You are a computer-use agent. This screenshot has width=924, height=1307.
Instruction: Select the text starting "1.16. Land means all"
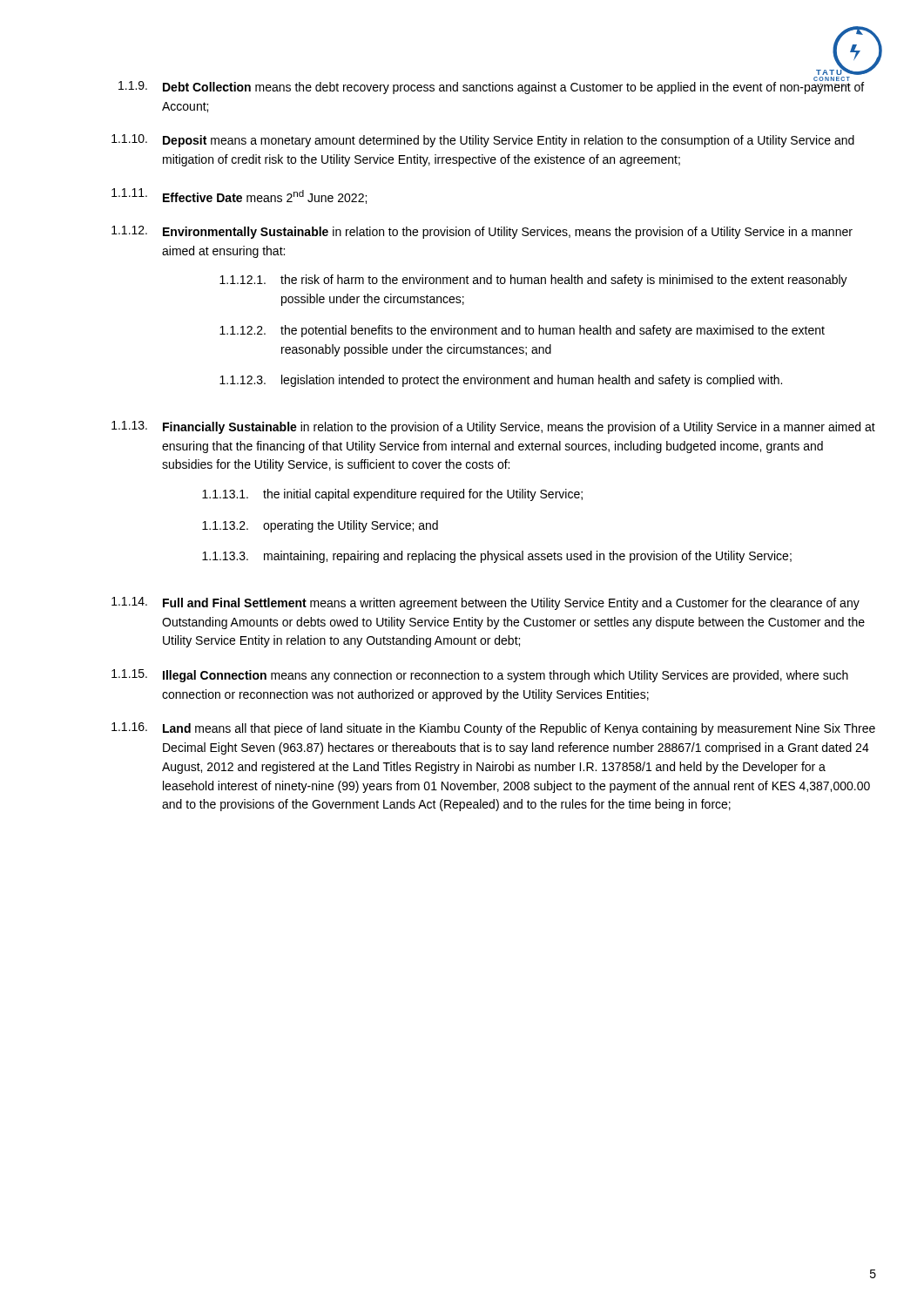[x=473, y=767]
